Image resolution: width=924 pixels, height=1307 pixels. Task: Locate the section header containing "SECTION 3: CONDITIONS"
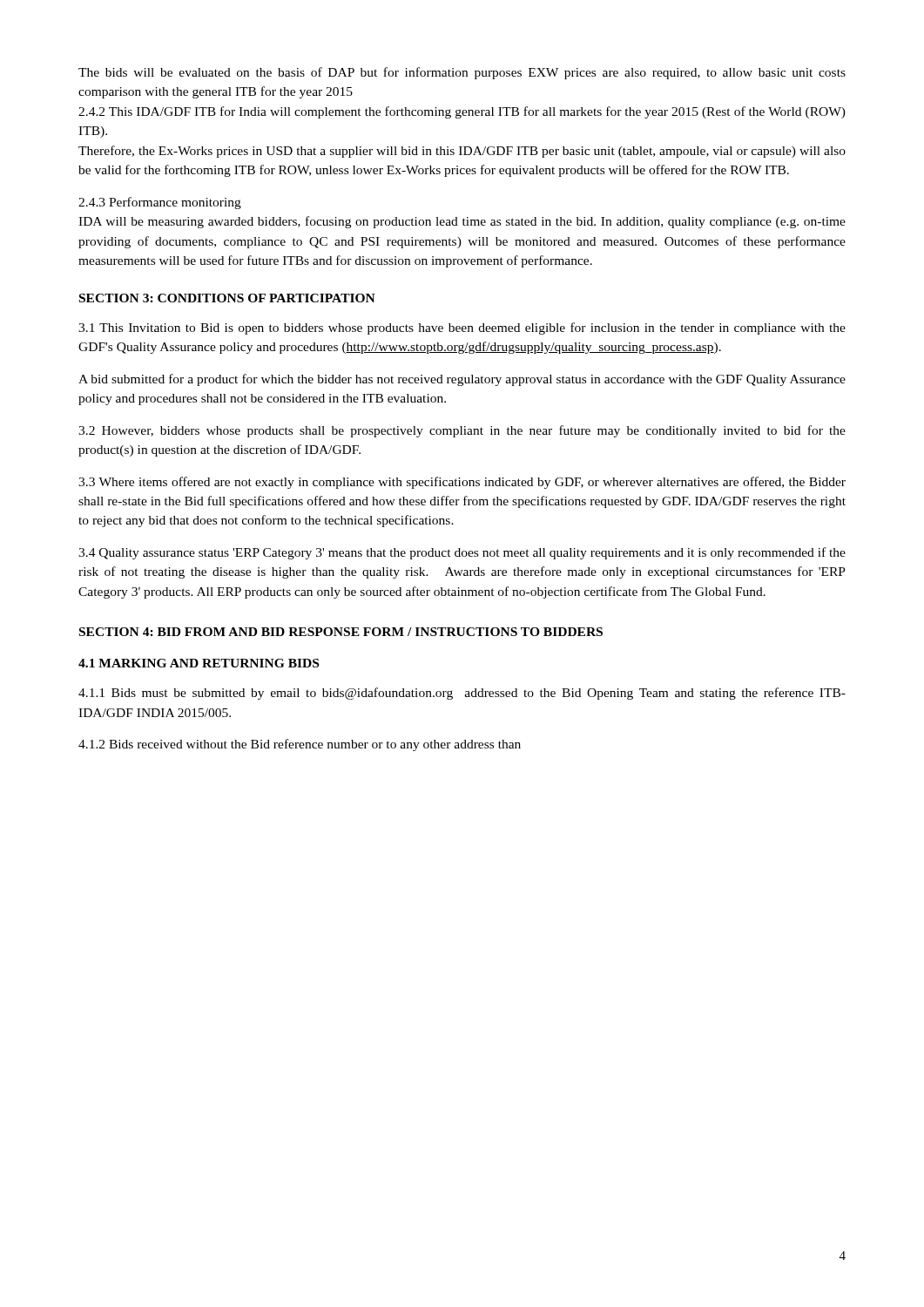(227, 297)
